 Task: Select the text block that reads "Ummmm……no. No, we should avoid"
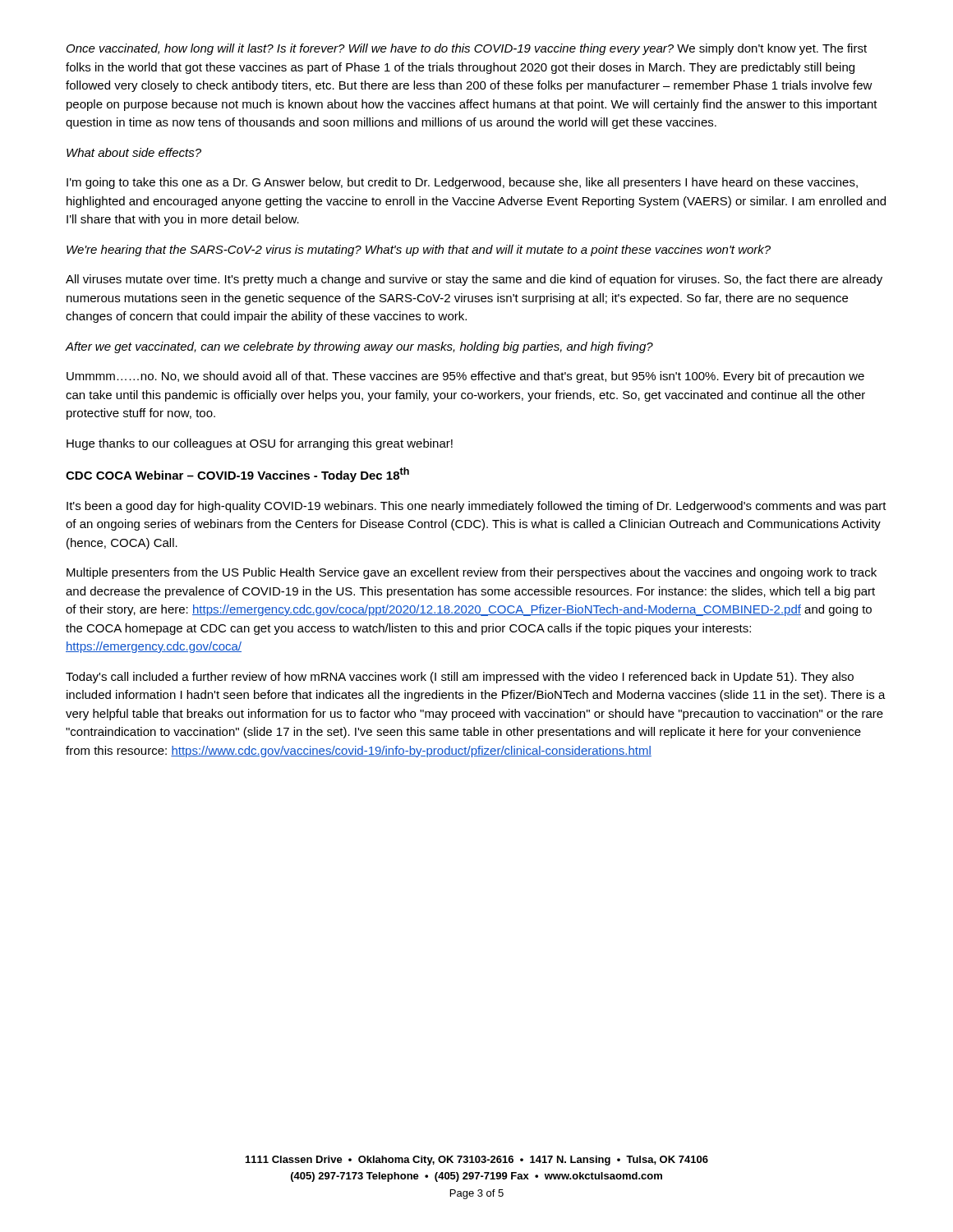coord(476,395)
